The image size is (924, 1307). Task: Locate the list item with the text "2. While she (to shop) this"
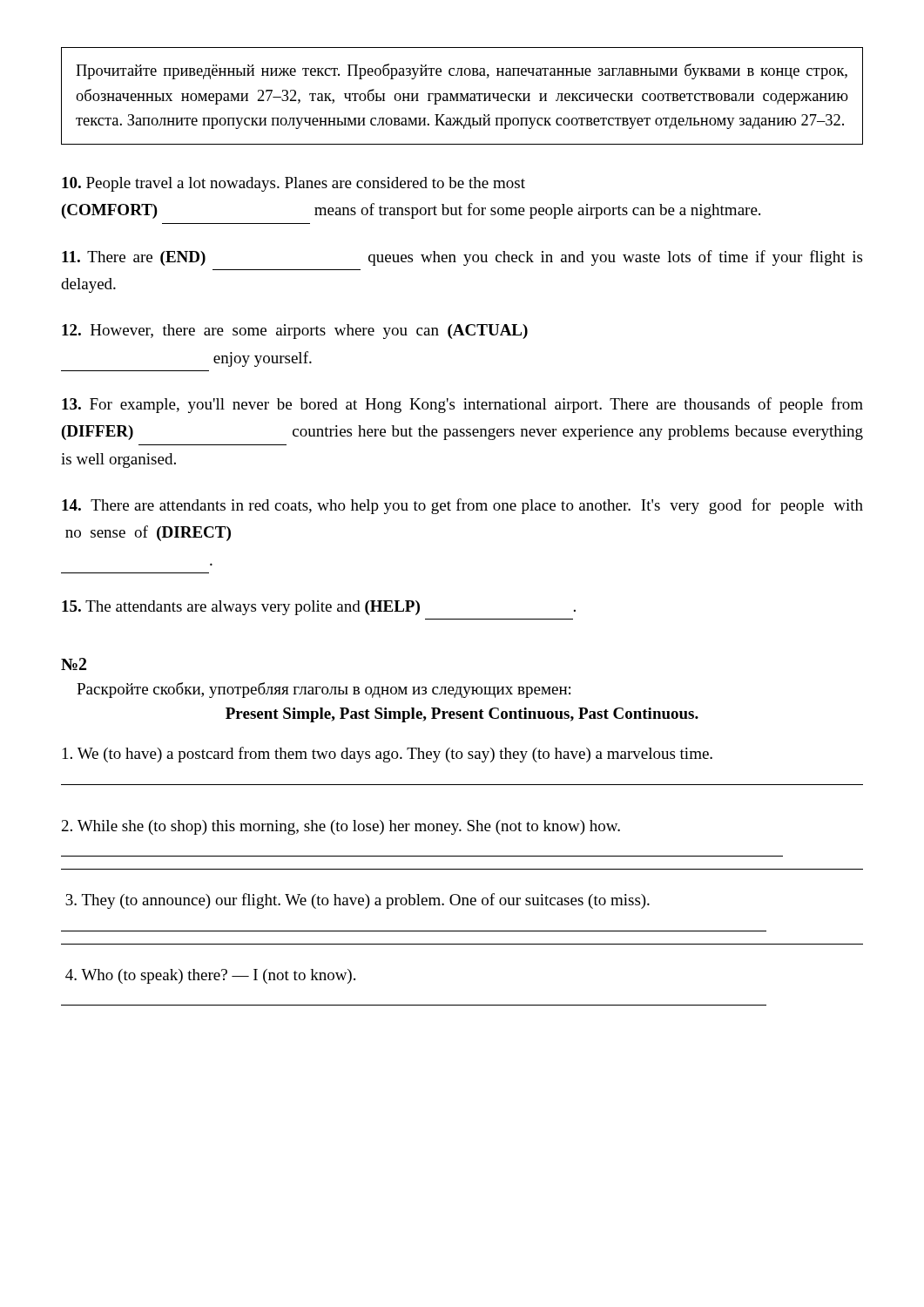[462, 826]
